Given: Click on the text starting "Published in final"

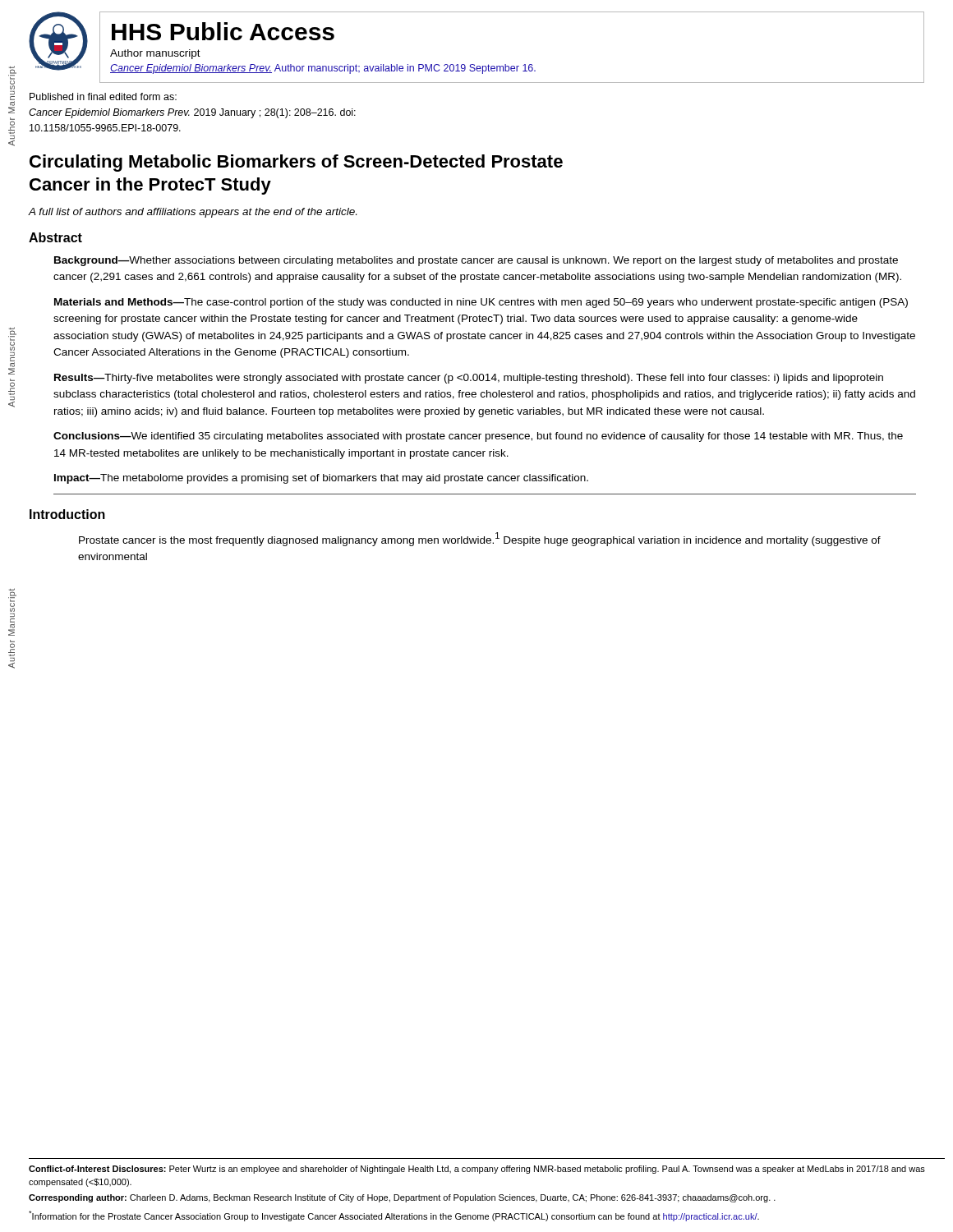Looking at the screenshot, I should tap(193, 112).
